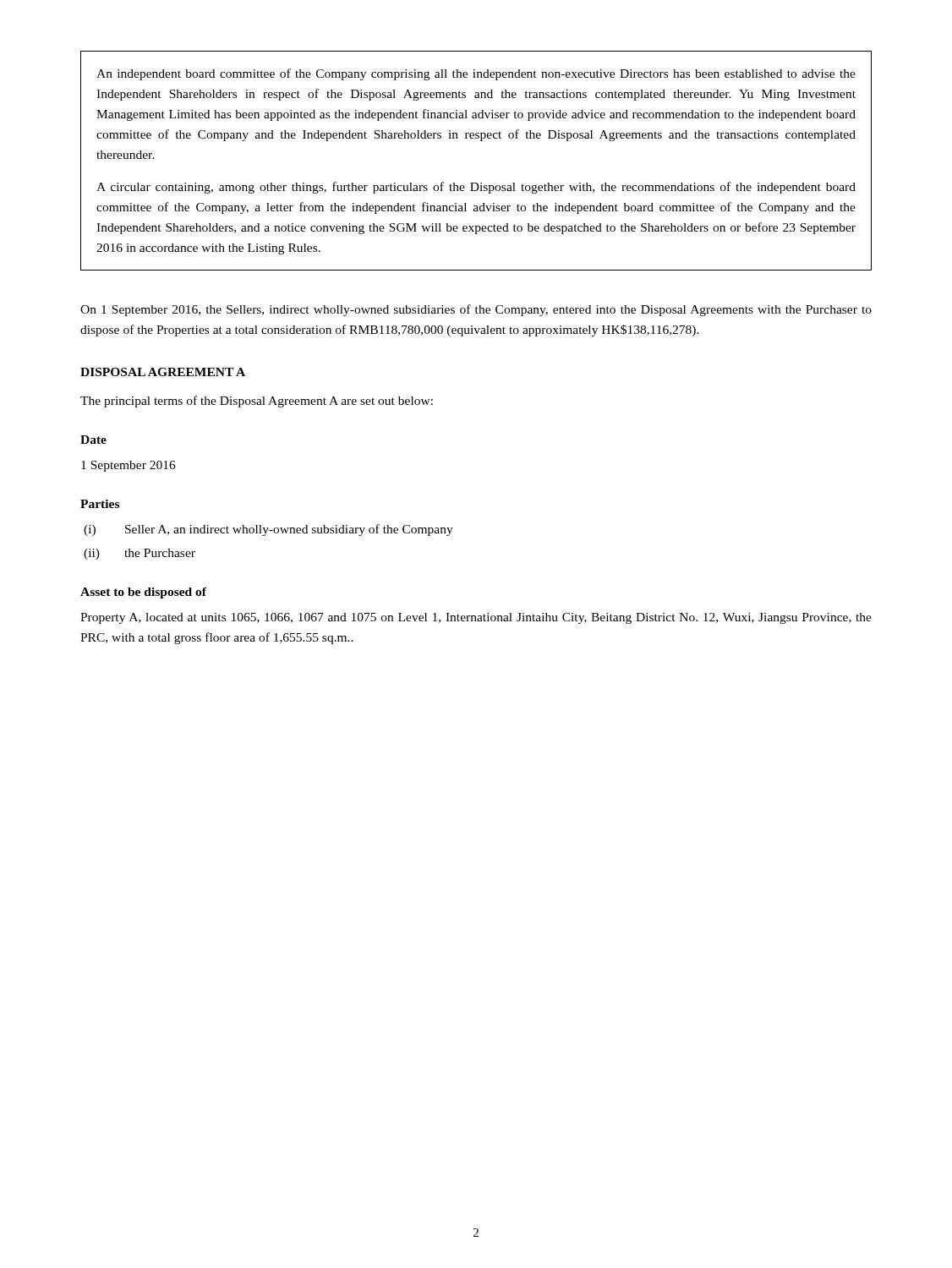This screenshot has width=952, height=1268.
Task: Point to the region starting "Property A, located at units 1065, 1066, 1067"
Action: pyautogui.click(x=476, y=627)
